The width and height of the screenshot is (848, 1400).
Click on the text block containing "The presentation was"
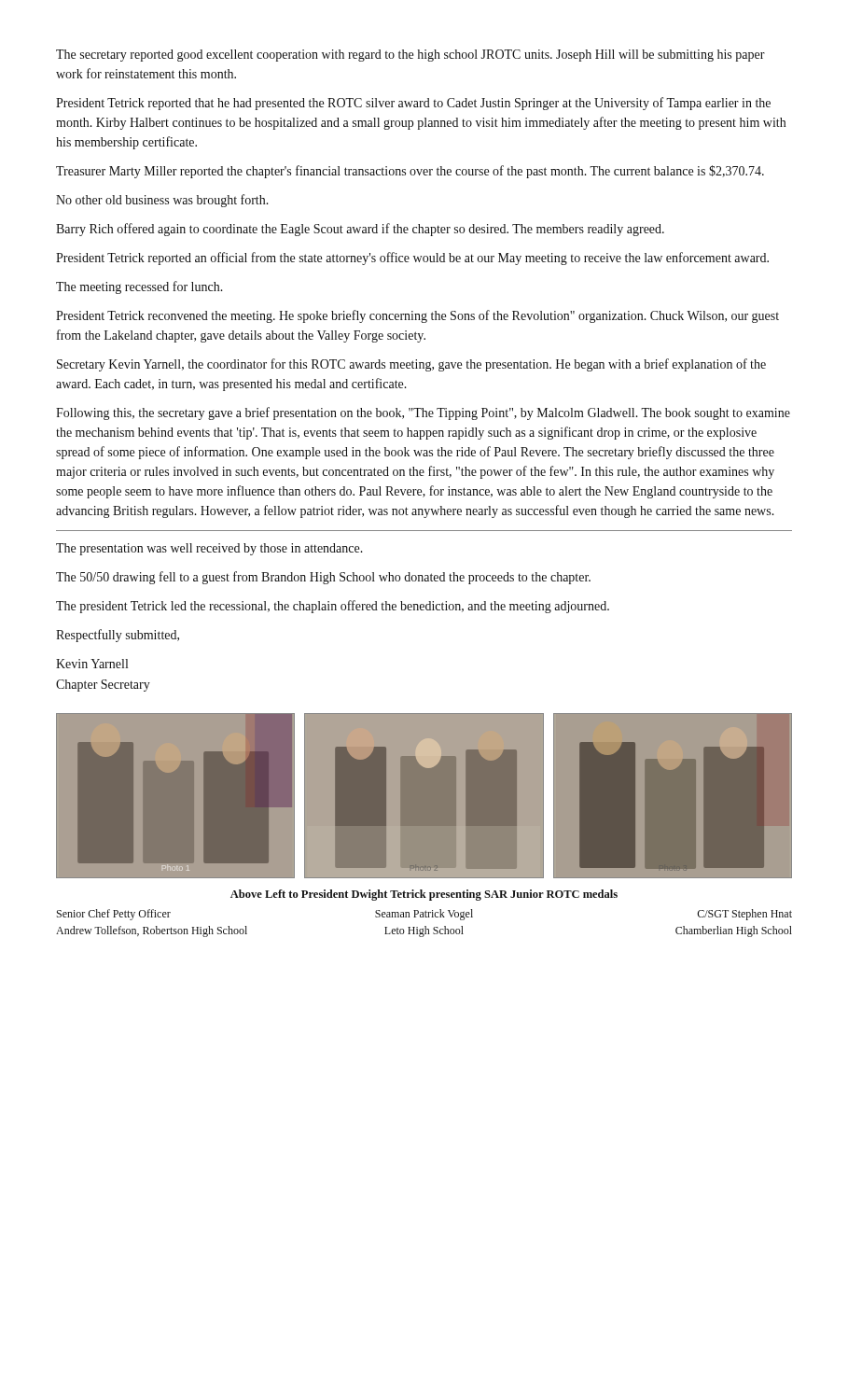[210, 548]
